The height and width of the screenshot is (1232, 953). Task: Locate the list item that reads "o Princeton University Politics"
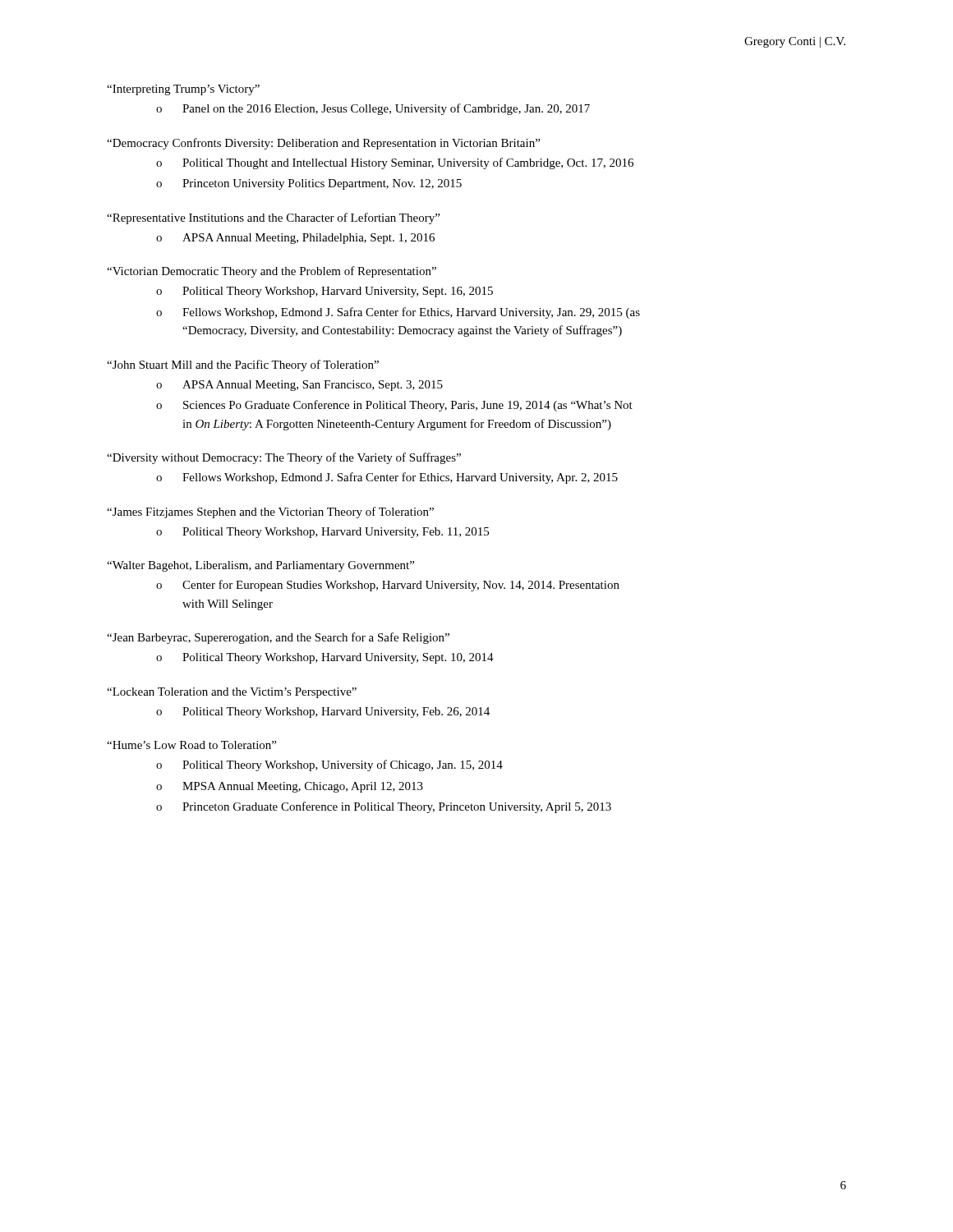click(309, 184)
